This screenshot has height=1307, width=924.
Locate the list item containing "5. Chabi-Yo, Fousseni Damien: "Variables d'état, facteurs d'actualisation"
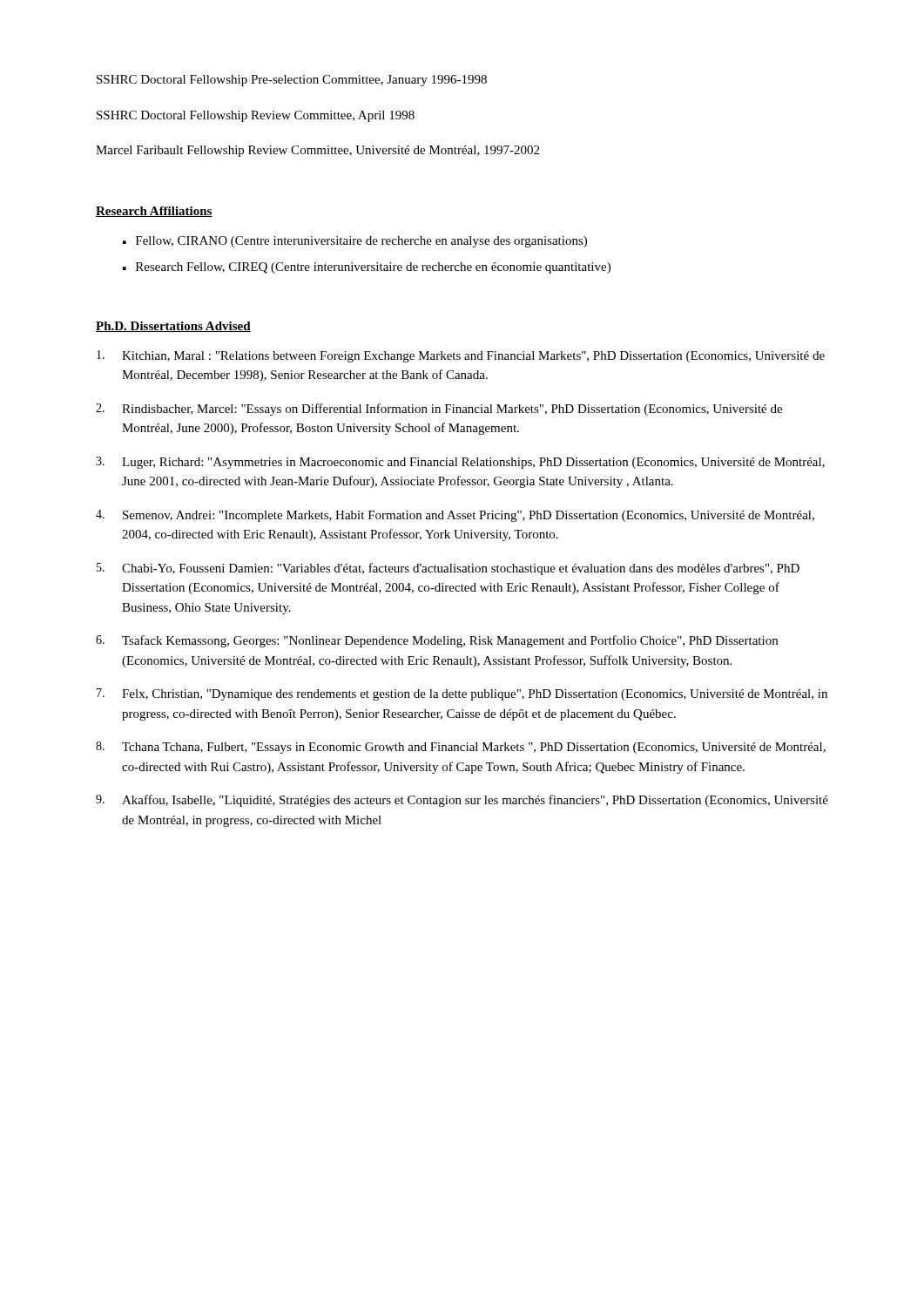pos(462,587)
